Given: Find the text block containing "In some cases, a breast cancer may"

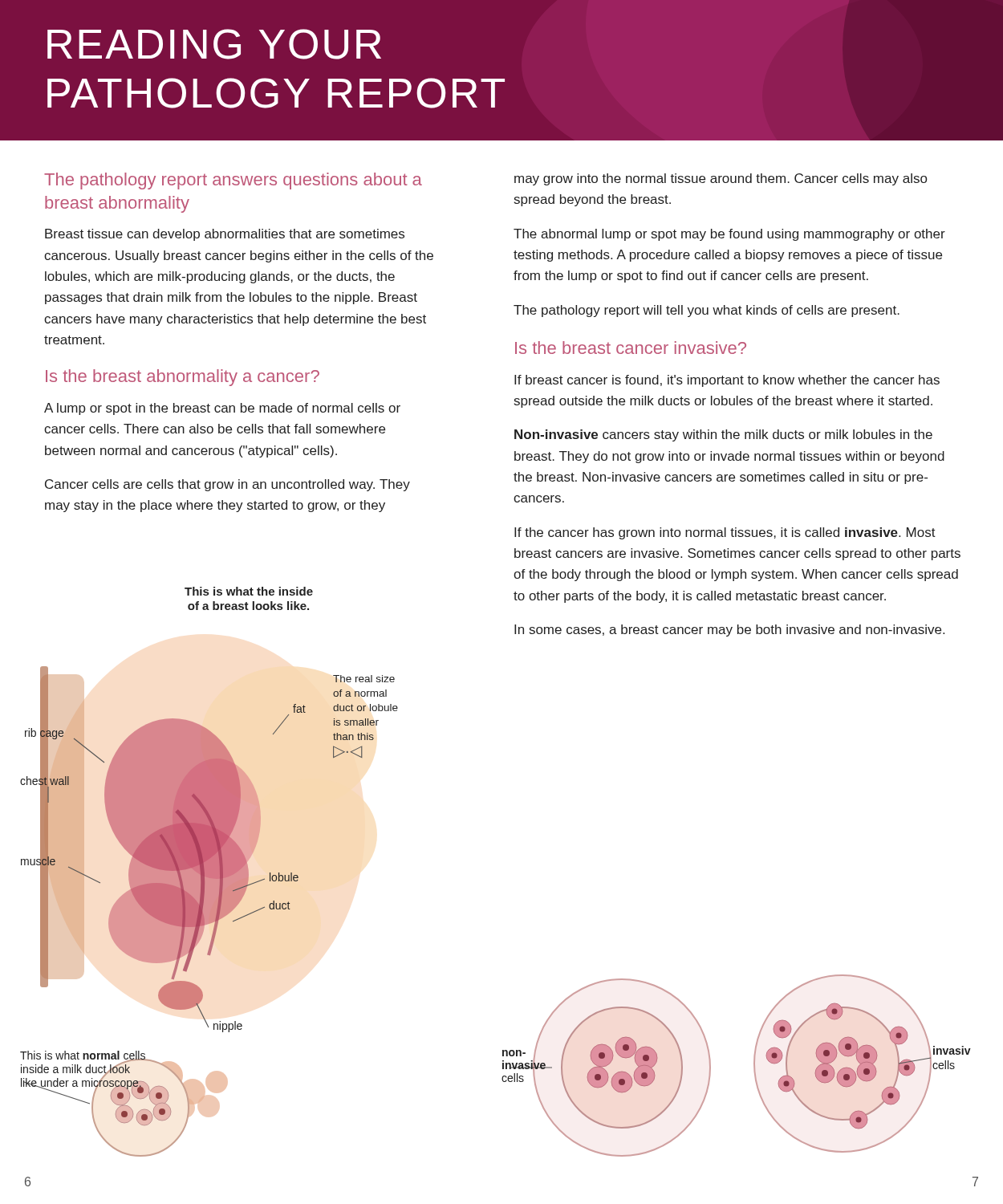Looking at the screenshot, I should (730, 630).
